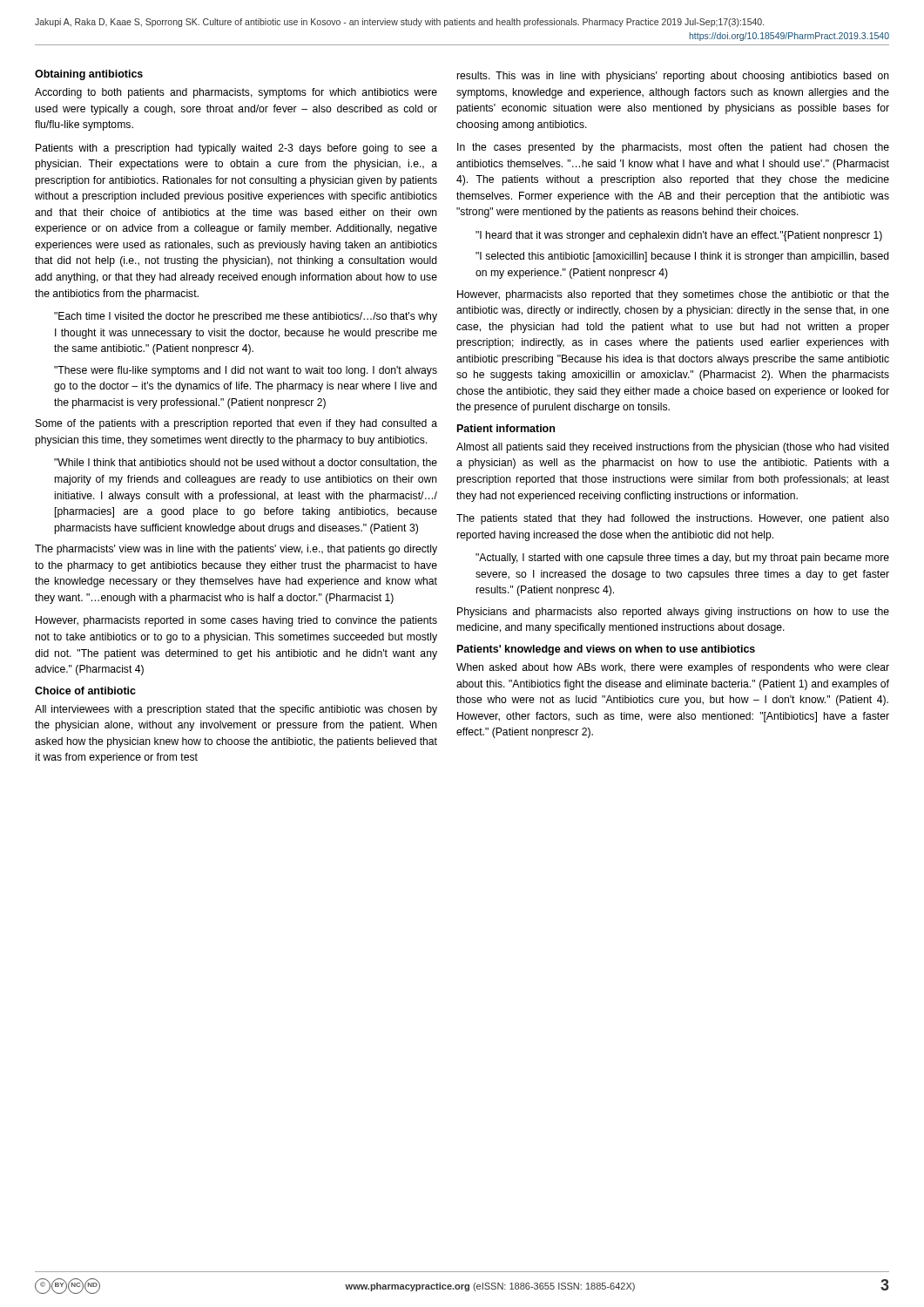This screenshot has height=1307, width=924.
Task: Navigate to the text block starting "However, pharmacists reported in"
Action: pos(236,645)
